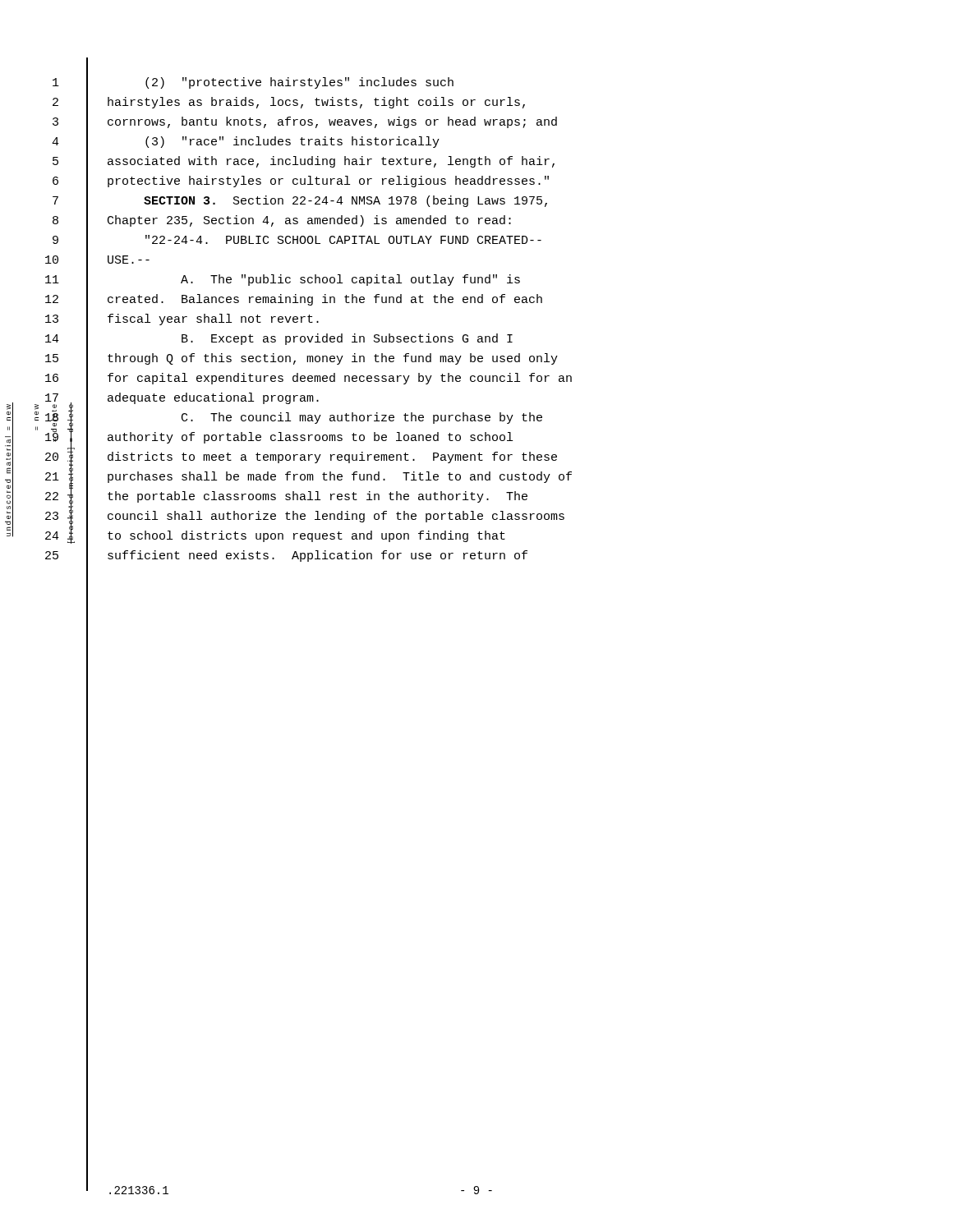The width and height of the screenshot is (953, 1232).
Task: Find the block starting "A. The "public school capital"
Action: pyautogui.click(x=505, y=281)
